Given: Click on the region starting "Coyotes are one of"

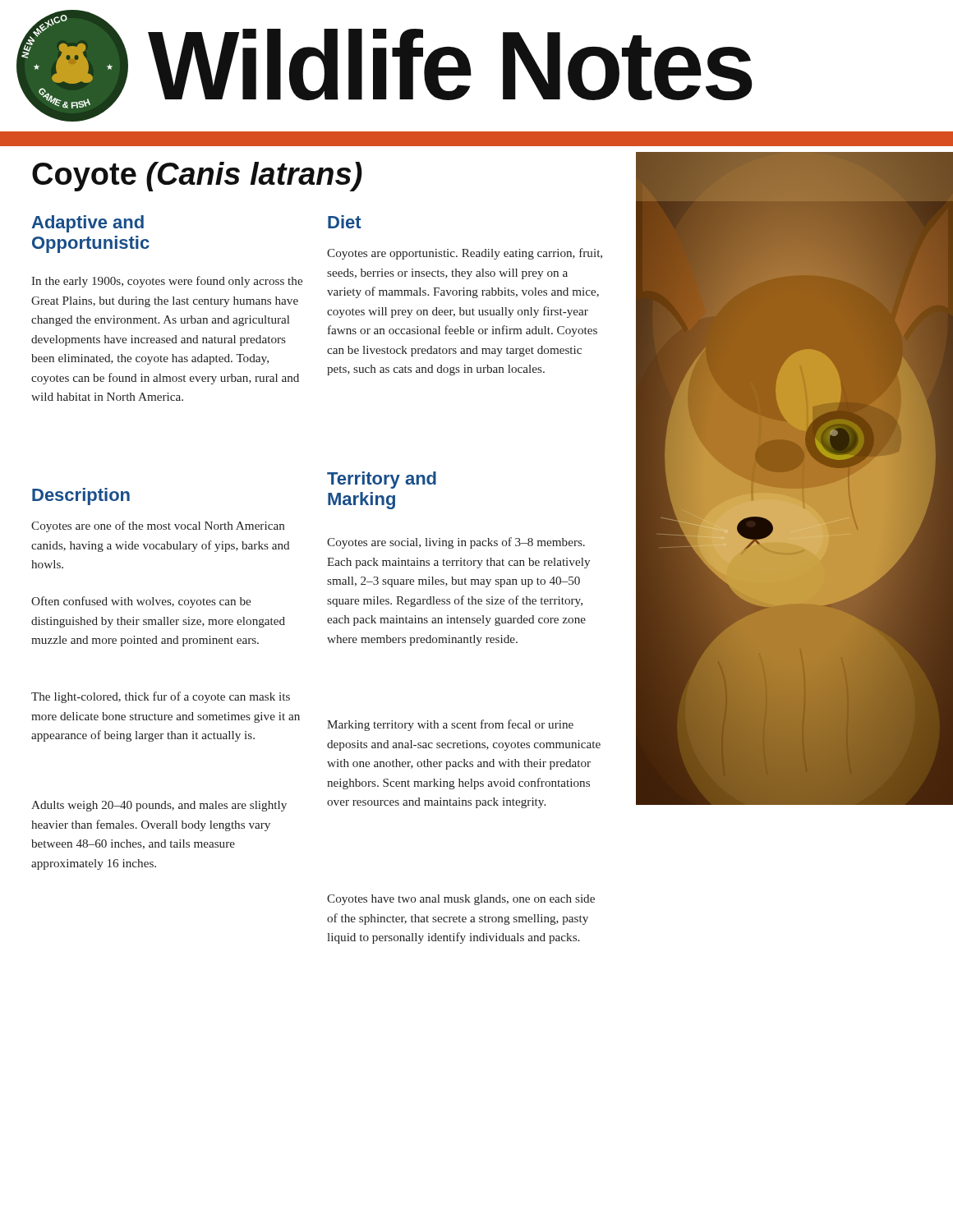Looking at the screenshot, I should pos(160,545).
